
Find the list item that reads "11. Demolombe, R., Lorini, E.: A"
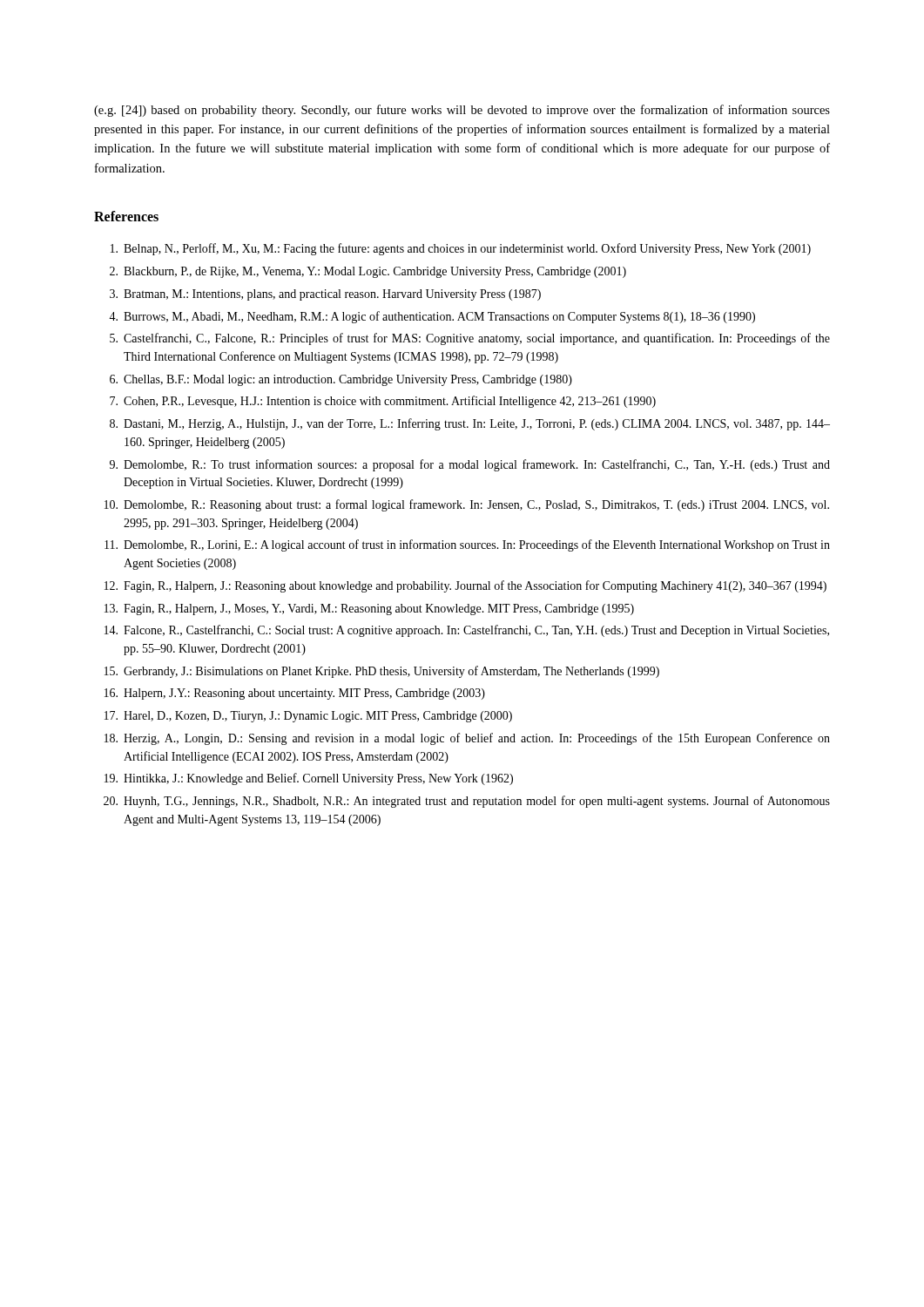[x=462, y=555]
